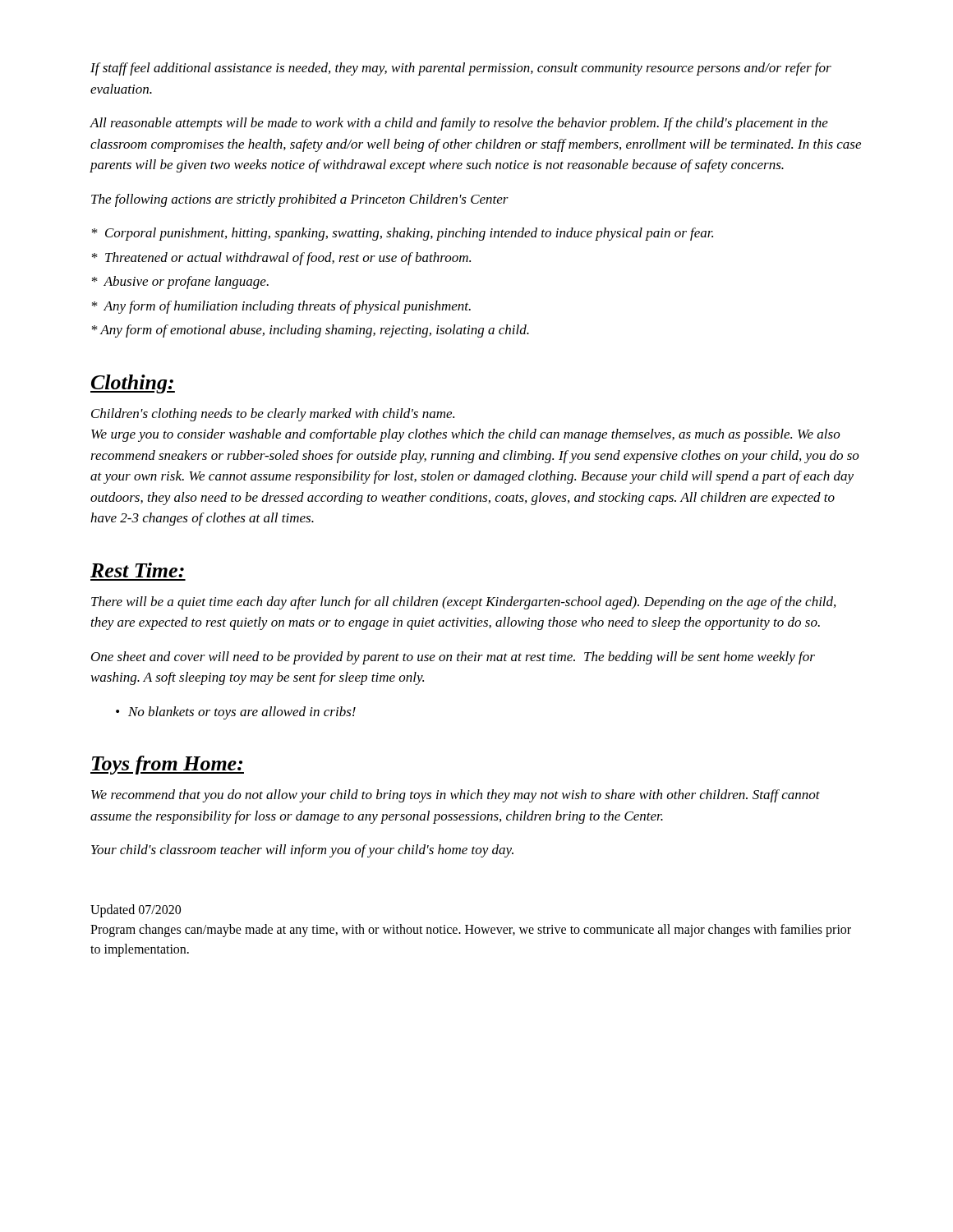Select the text block that says "Your child's classroom"
Viewport: 953px width, 1232px height.
tap(303, 850)
